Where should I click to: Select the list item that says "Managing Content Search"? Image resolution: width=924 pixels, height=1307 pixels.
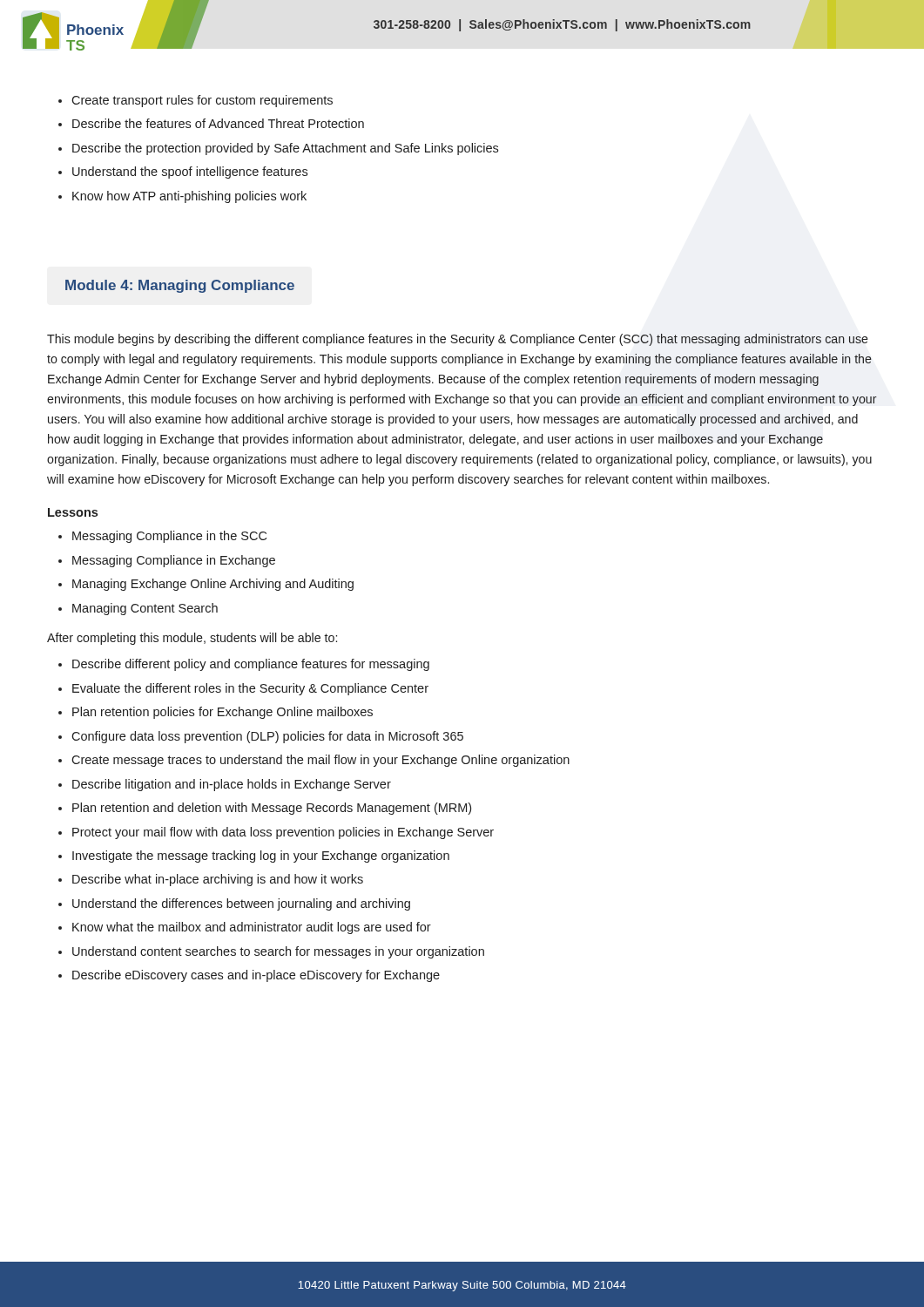pyautogui.click(x=138, y=609)
